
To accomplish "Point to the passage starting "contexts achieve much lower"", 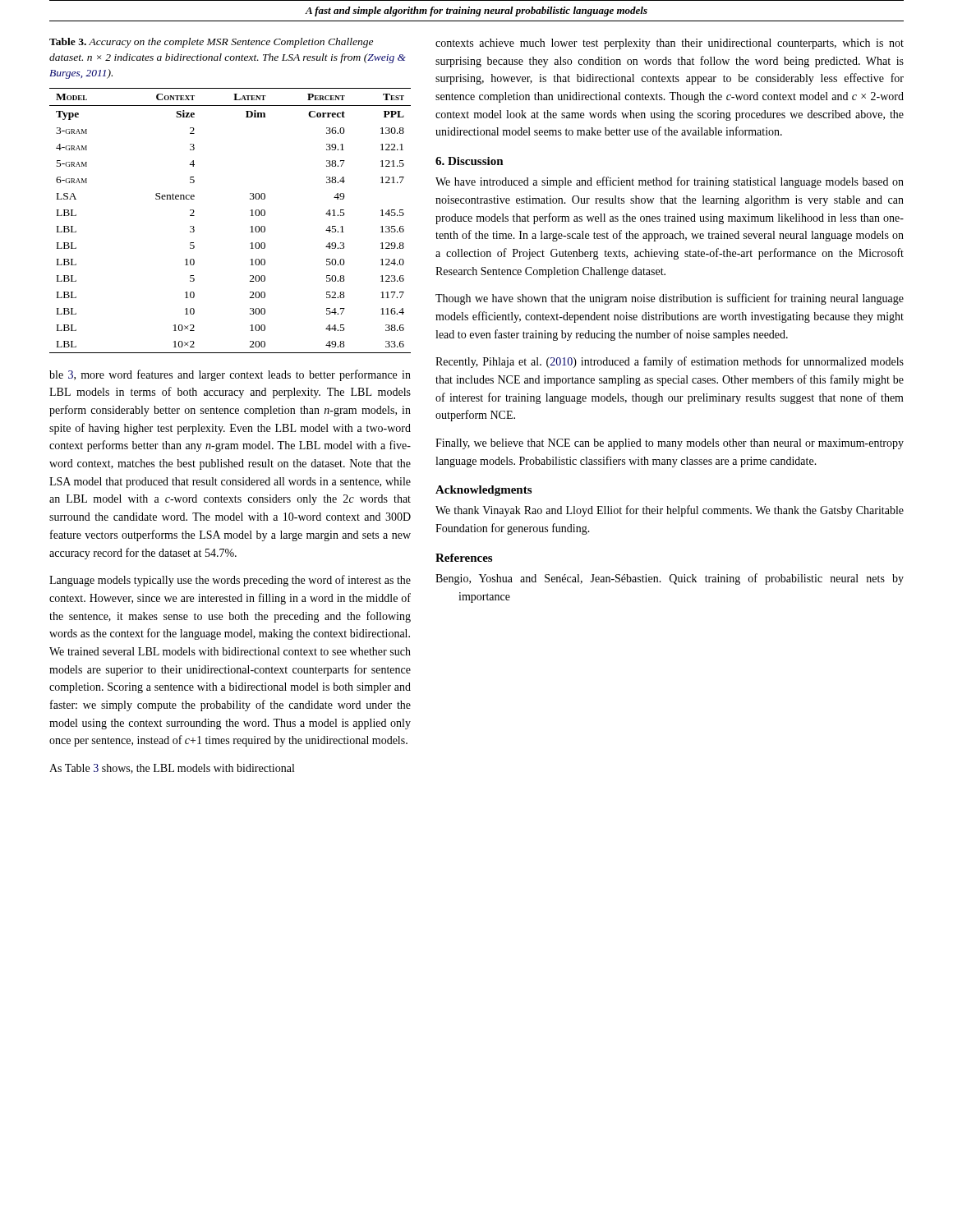I will [670, 88].
